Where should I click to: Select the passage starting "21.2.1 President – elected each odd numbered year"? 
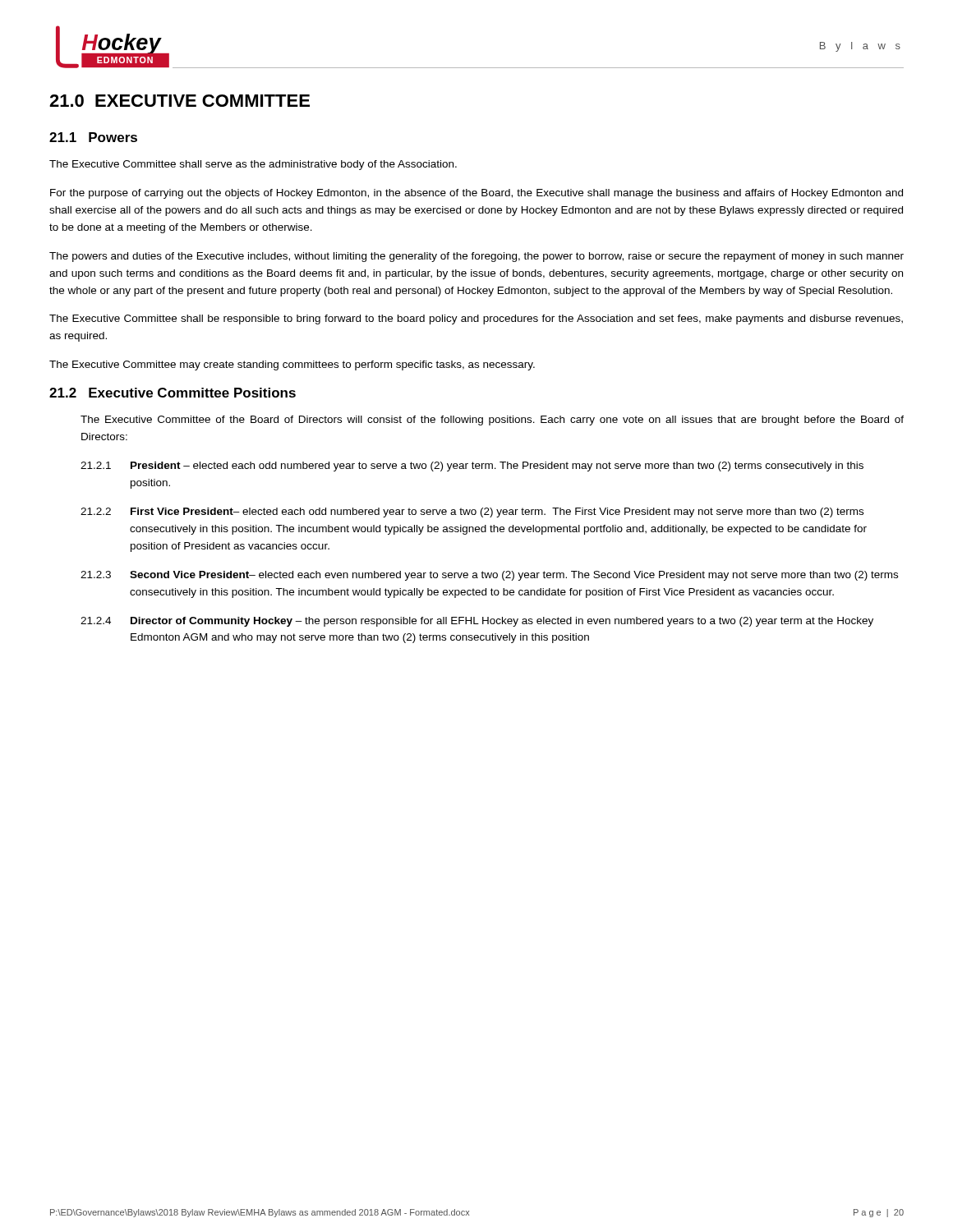492,475
